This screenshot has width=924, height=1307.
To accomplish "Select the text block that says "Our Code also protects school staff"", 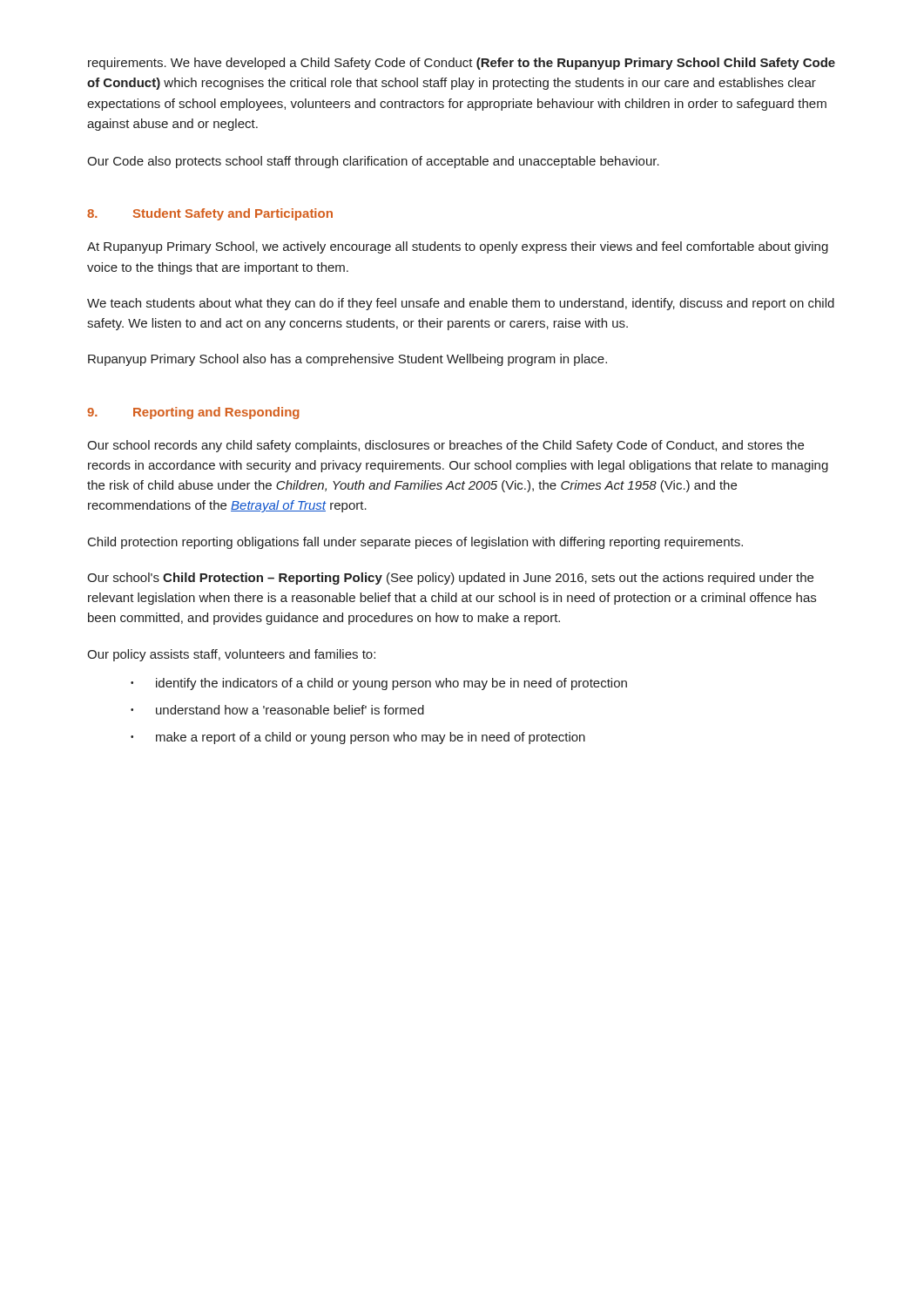I will [373, 161].
